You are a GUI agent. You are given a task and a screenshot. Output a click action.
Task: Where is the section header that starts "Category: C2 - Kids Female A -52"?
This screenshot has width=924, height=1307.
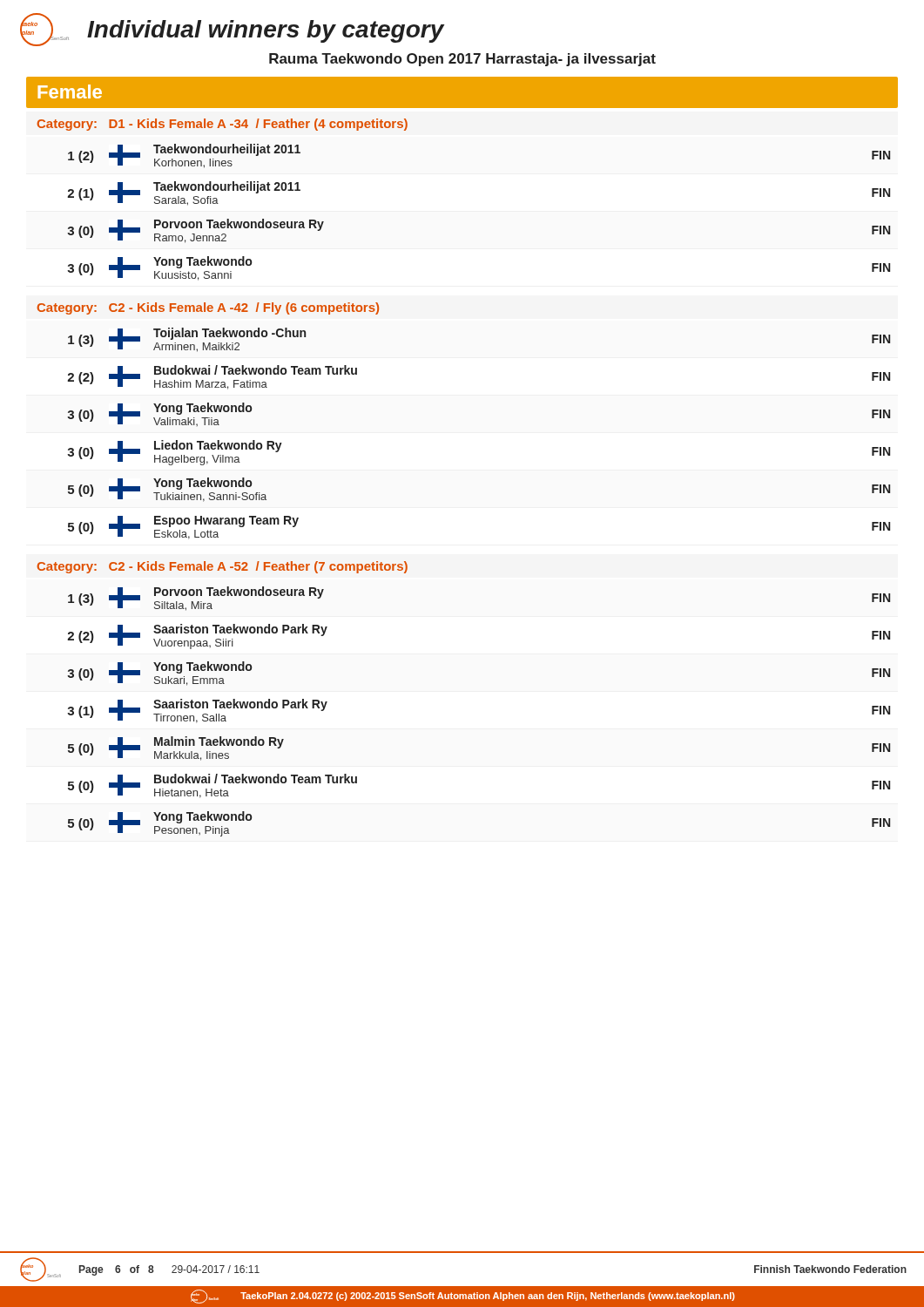[x=222, y=566]
